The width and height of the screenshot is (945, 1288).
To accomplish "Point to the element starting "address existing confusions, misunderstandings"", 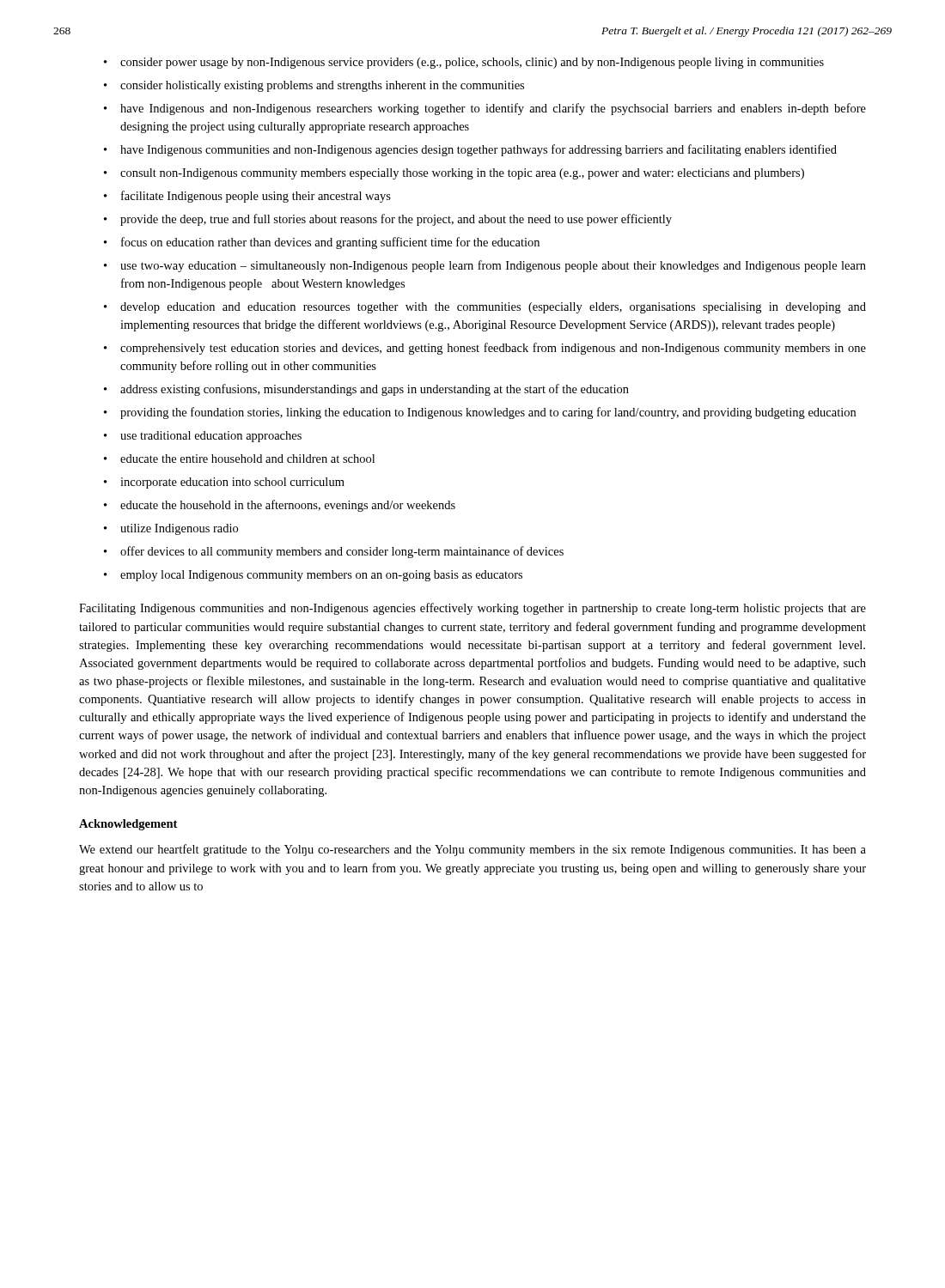I will click(375, 389).
